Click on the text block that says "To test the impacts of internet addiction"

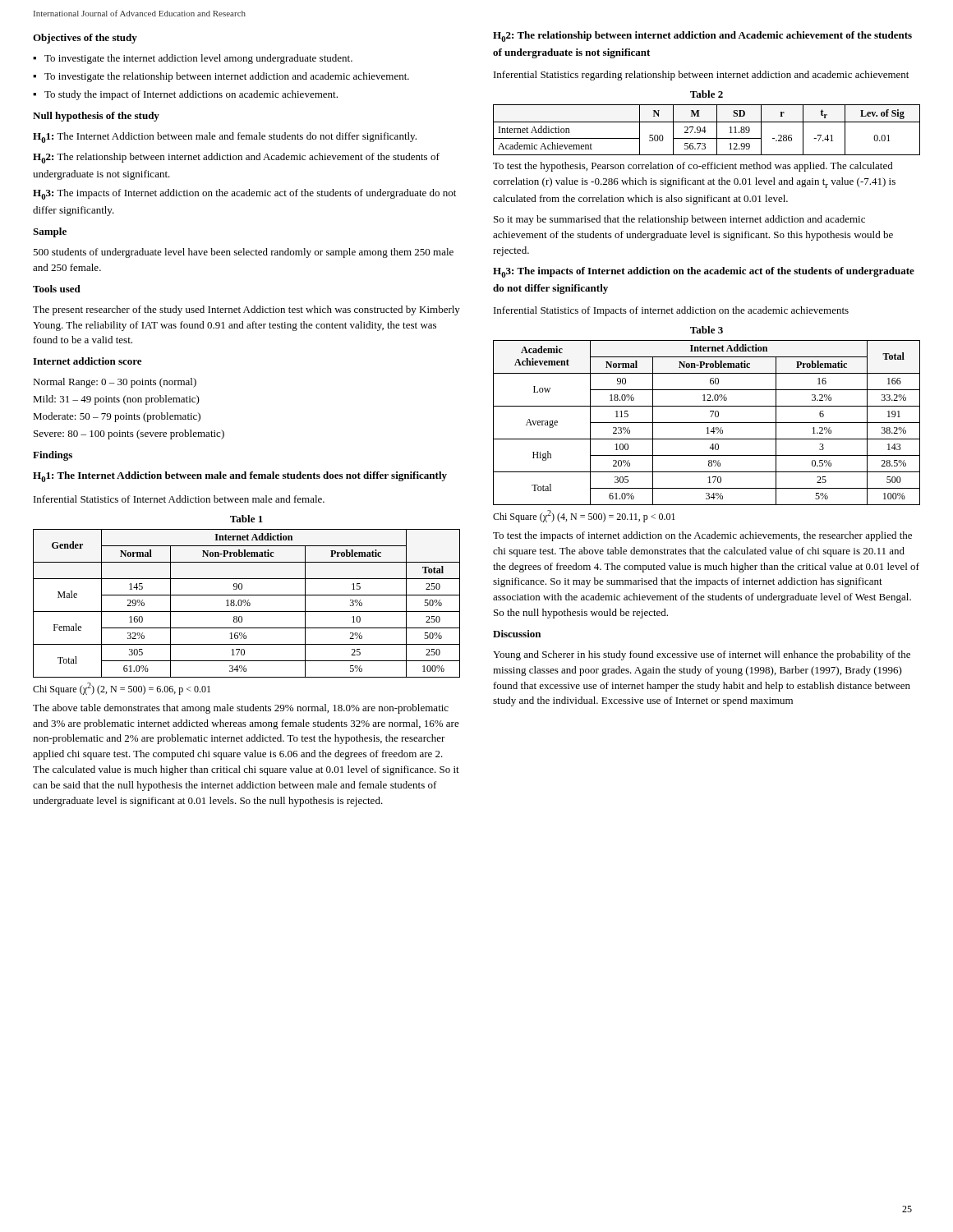pos(707,574)
